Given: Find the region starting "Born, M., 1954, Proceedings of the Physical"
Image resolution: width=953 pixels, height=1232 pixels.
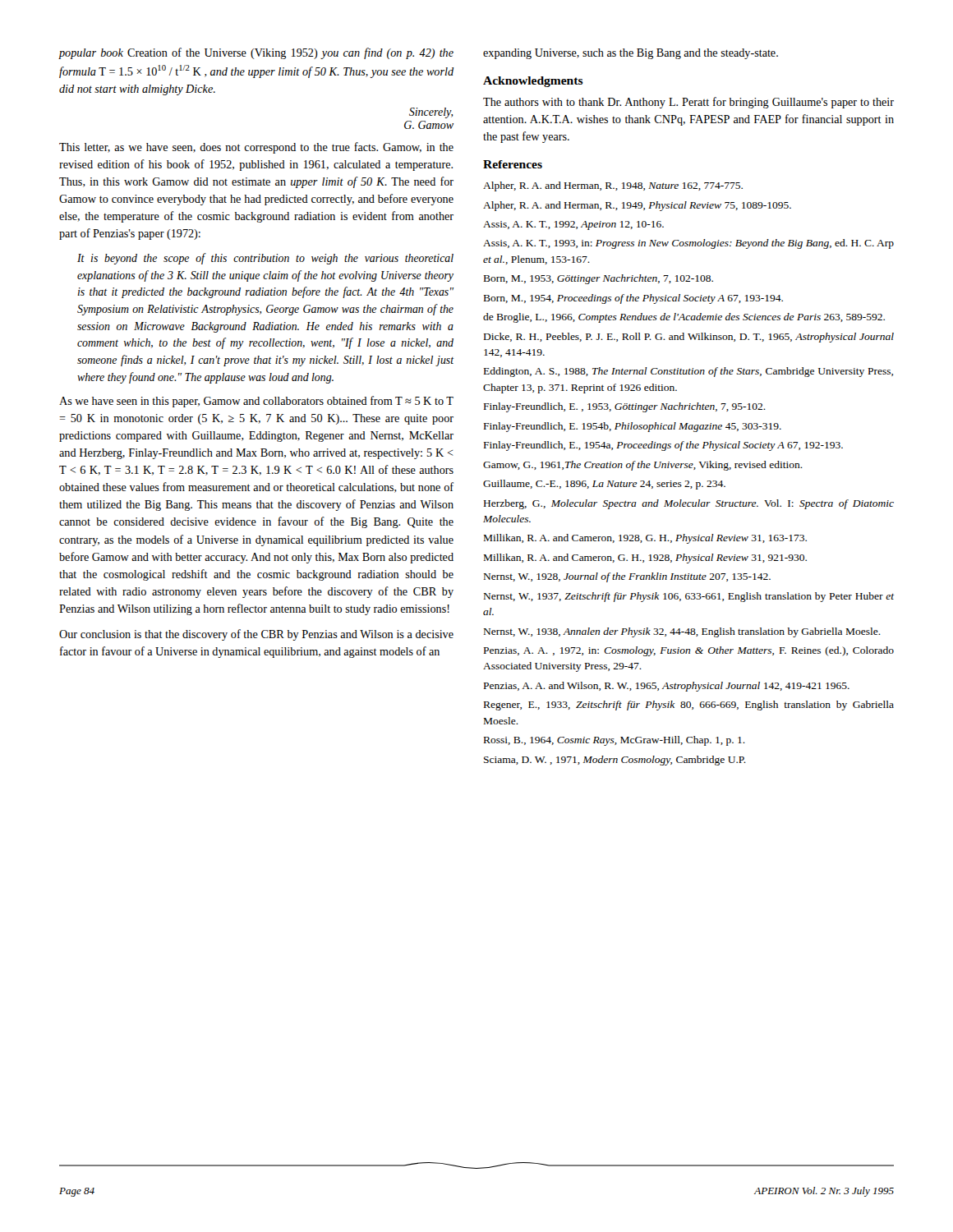Looking at the screenshot, I should pos(633,298).
